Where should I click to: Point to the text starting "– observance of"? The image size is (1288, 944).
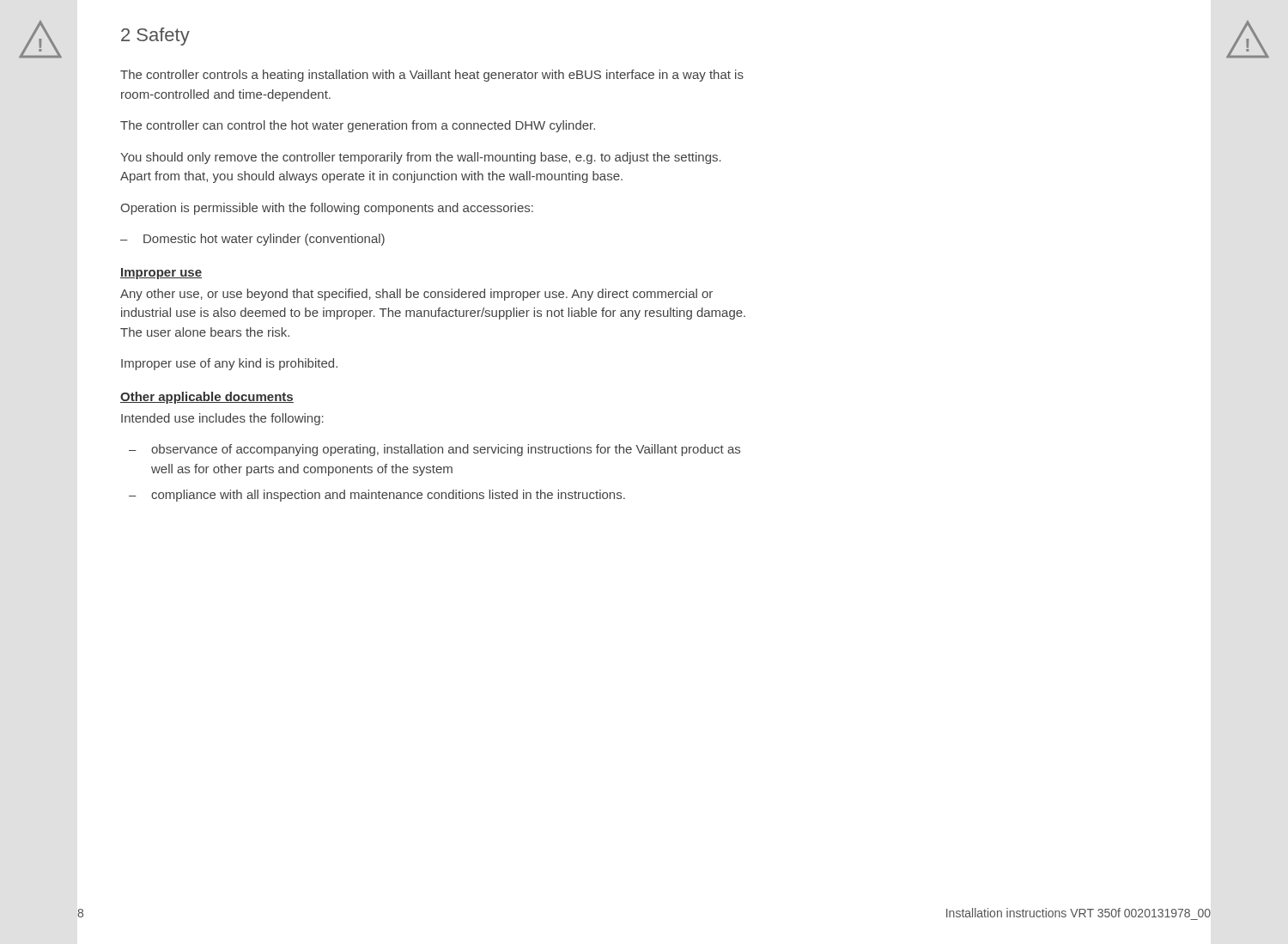(x=438, y=459)
